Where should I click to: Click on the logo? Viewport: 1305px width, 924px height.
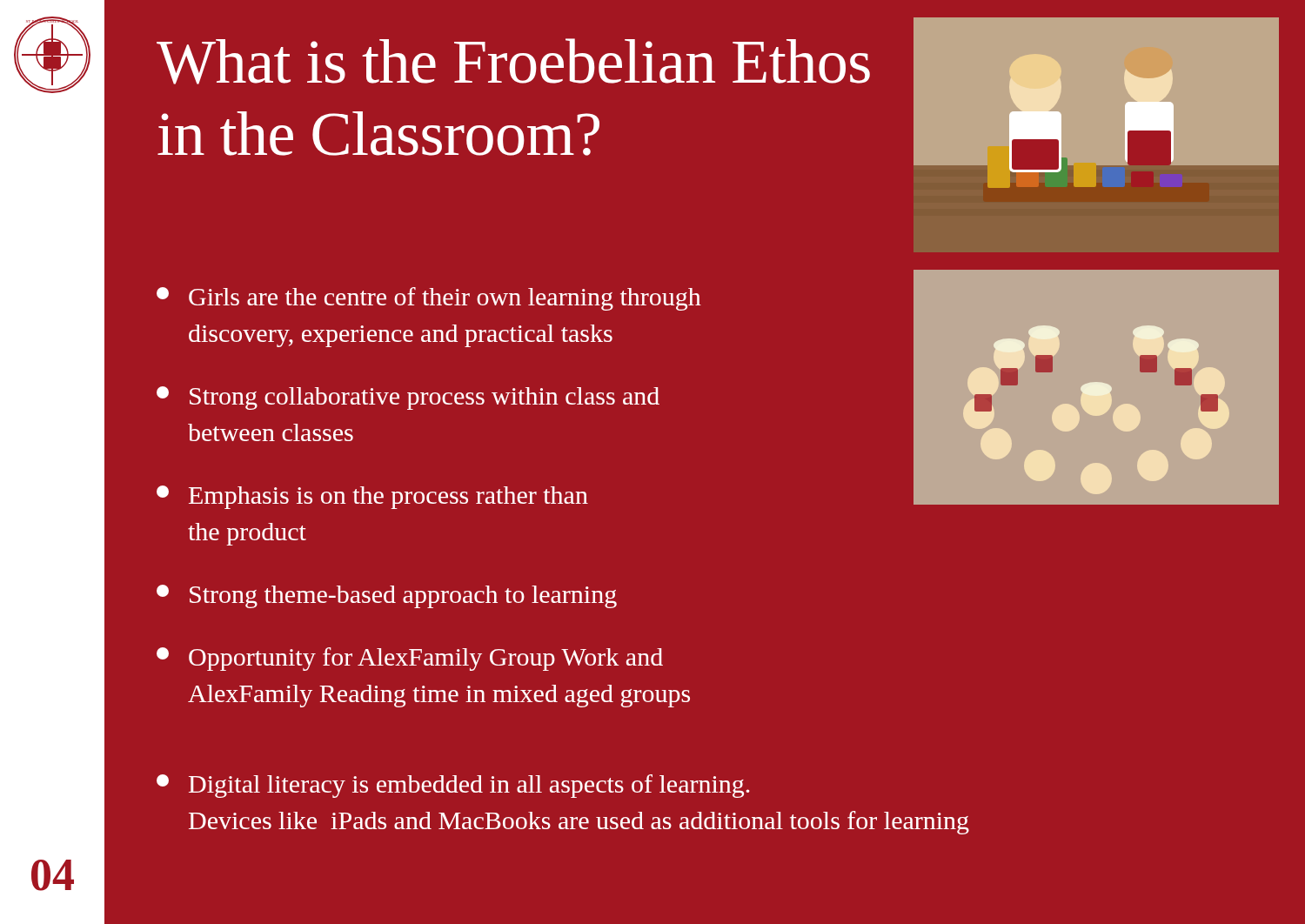coord(52,55)
